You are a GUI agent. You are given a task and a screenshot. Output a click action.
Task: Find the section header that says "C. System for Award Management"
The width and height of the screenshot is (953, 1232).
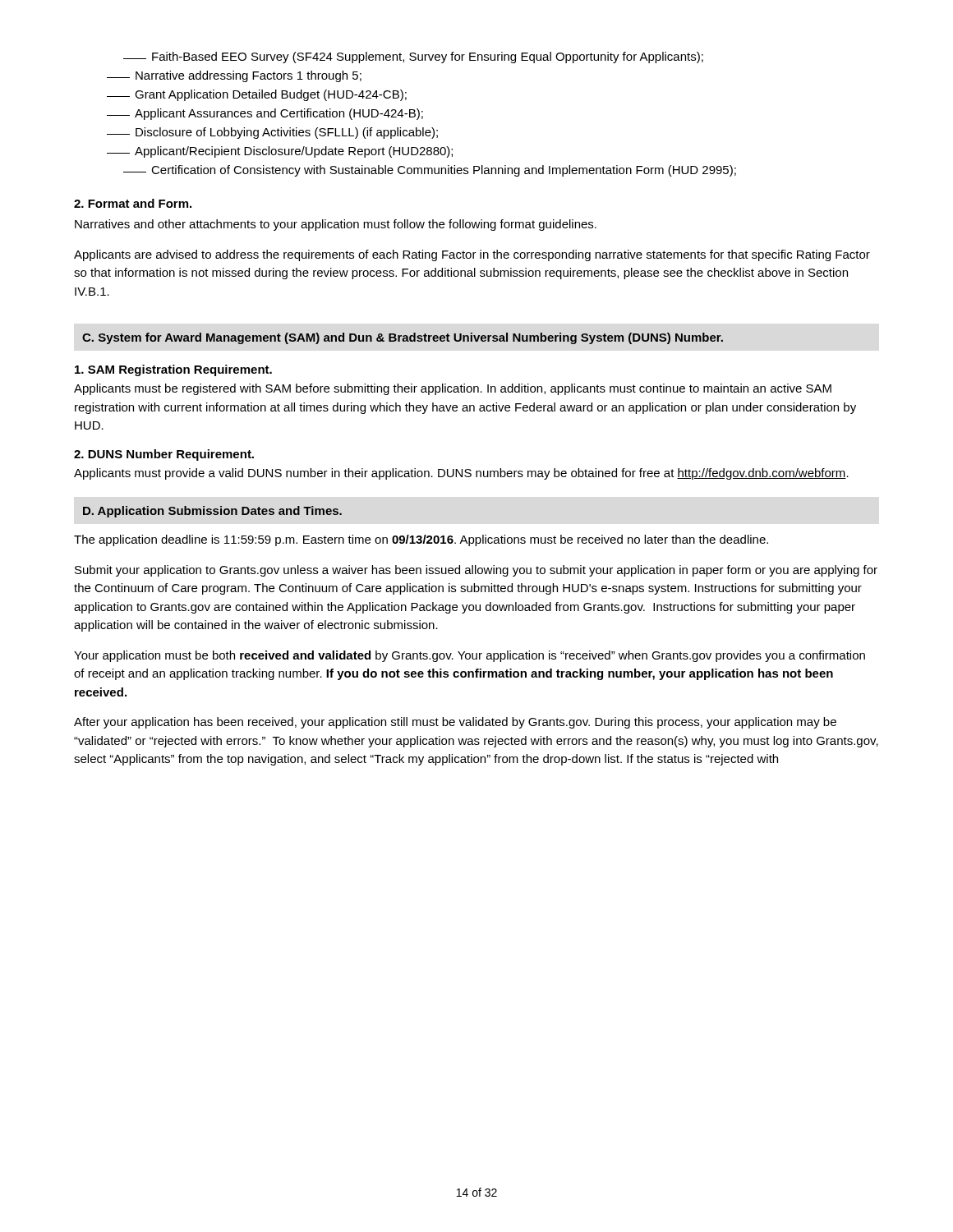(x=403, y=337)
